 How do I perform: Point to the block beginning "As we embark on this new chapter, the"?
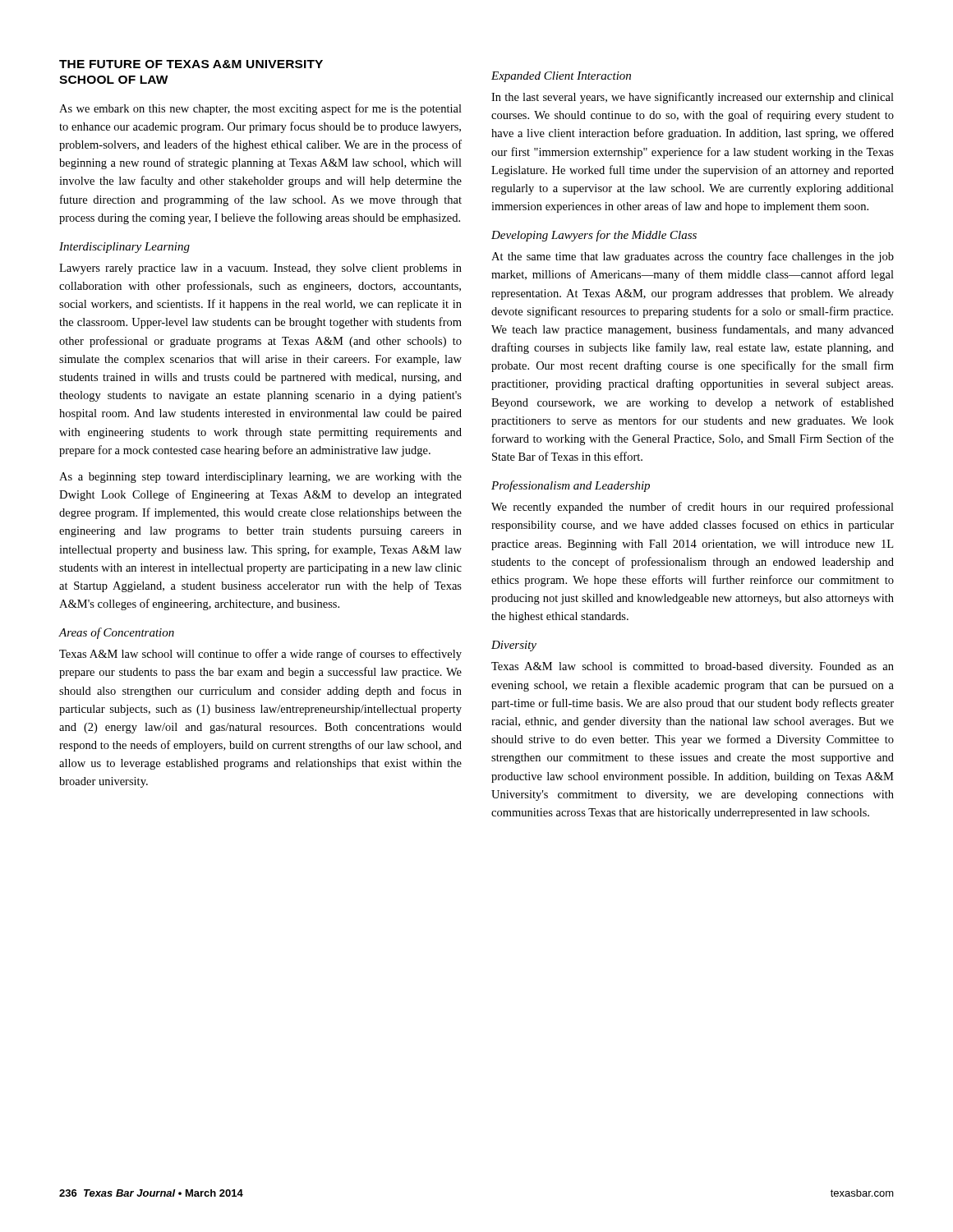coord(260,163)
